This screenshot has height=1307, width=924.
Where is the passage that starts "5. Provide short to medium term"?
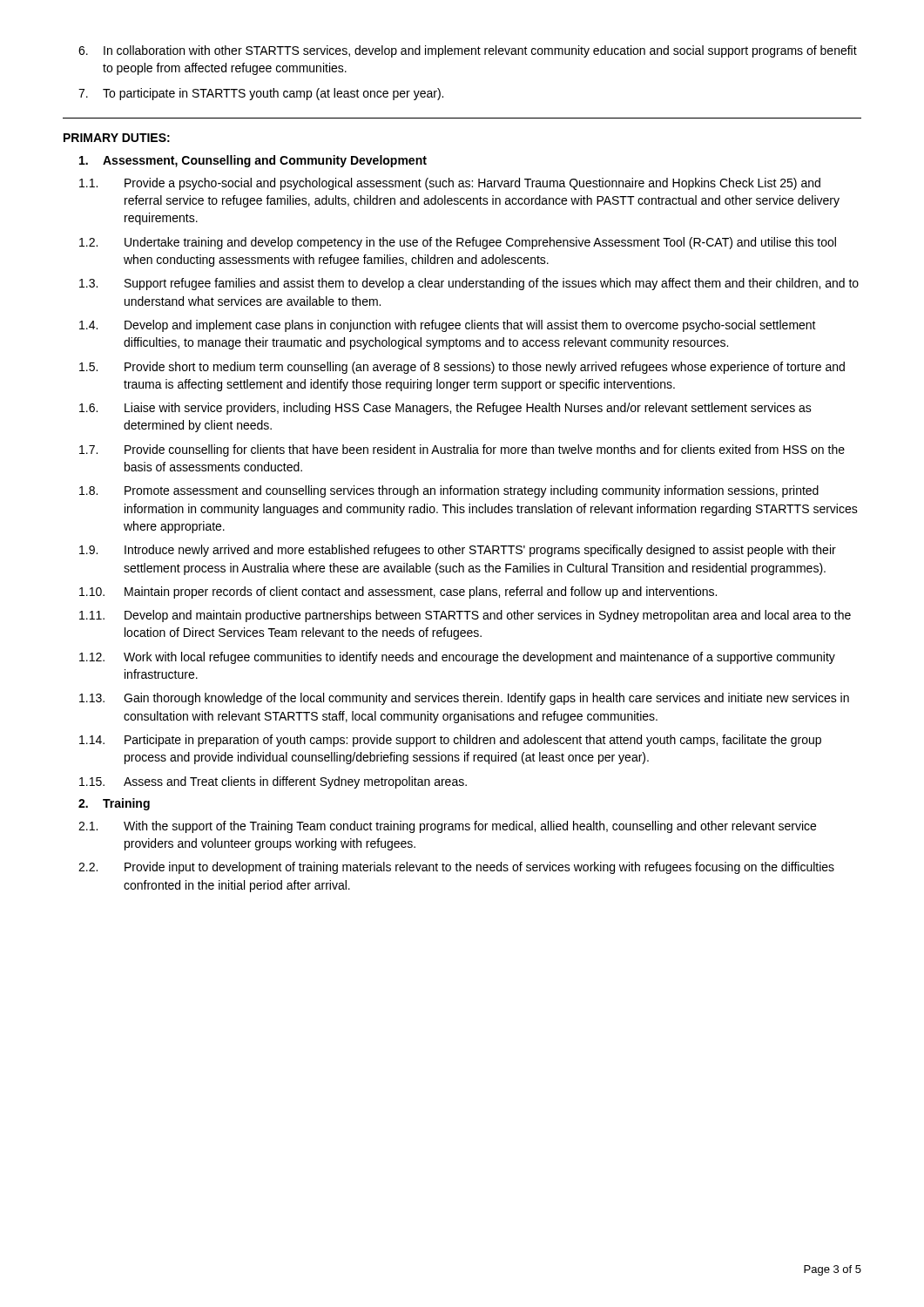pyautogui.click(x=470, y=375)
